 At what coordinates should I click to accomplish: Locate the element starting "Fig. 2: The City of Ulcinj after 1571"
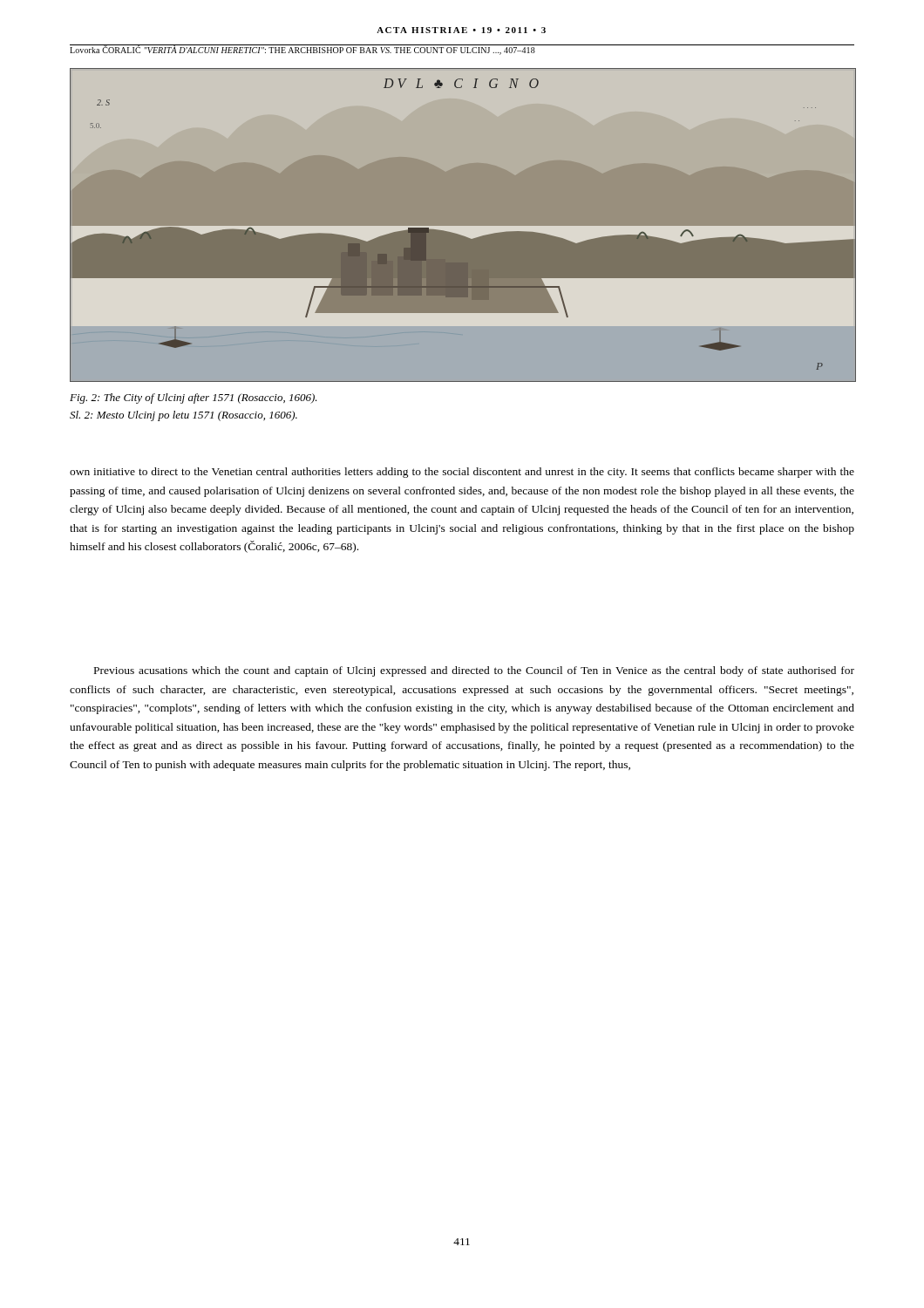(194, 406)
